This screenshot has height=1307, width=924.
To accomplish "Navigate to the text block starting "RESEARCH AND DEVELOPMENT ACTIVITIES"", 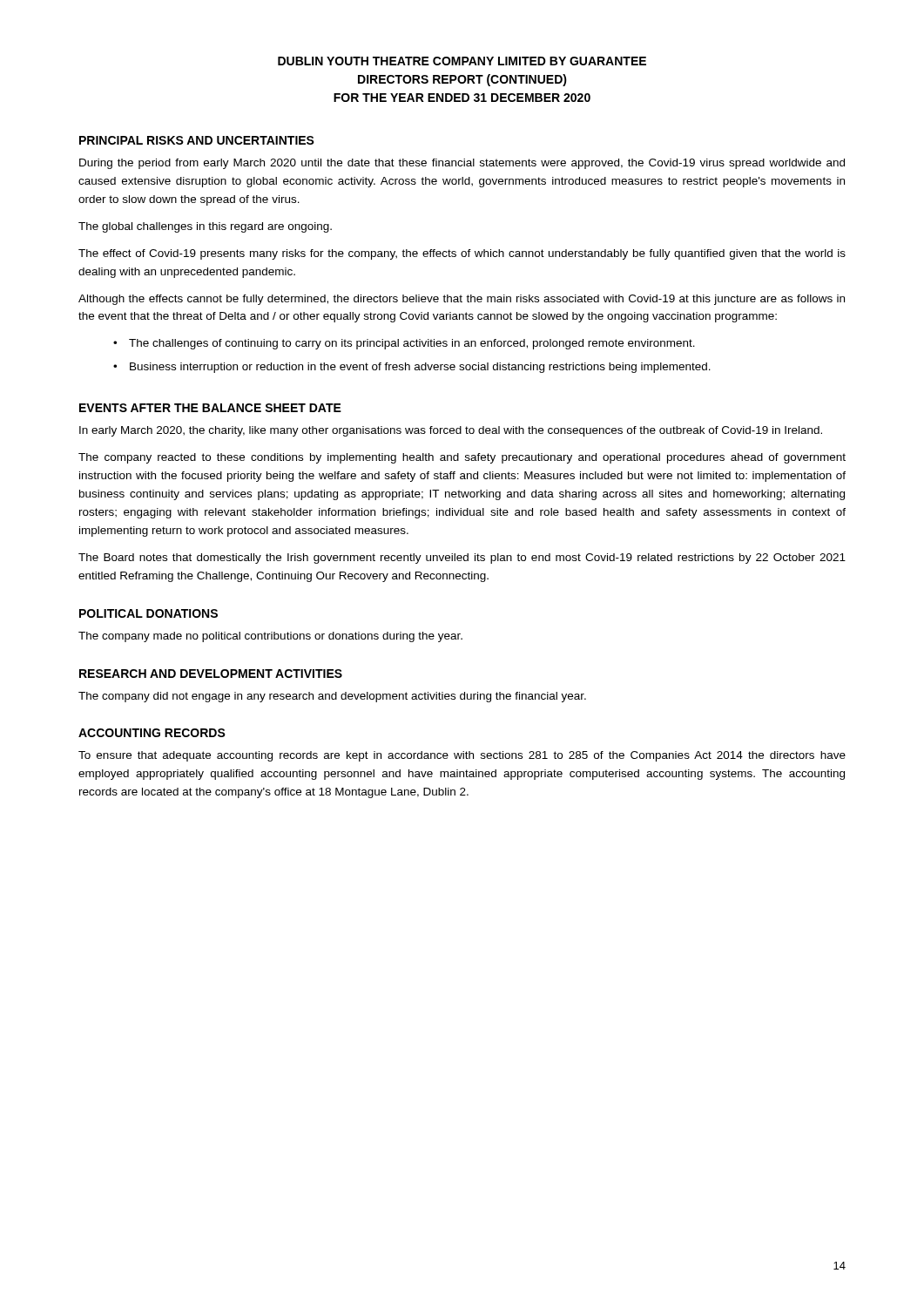I will click(210, 673).
